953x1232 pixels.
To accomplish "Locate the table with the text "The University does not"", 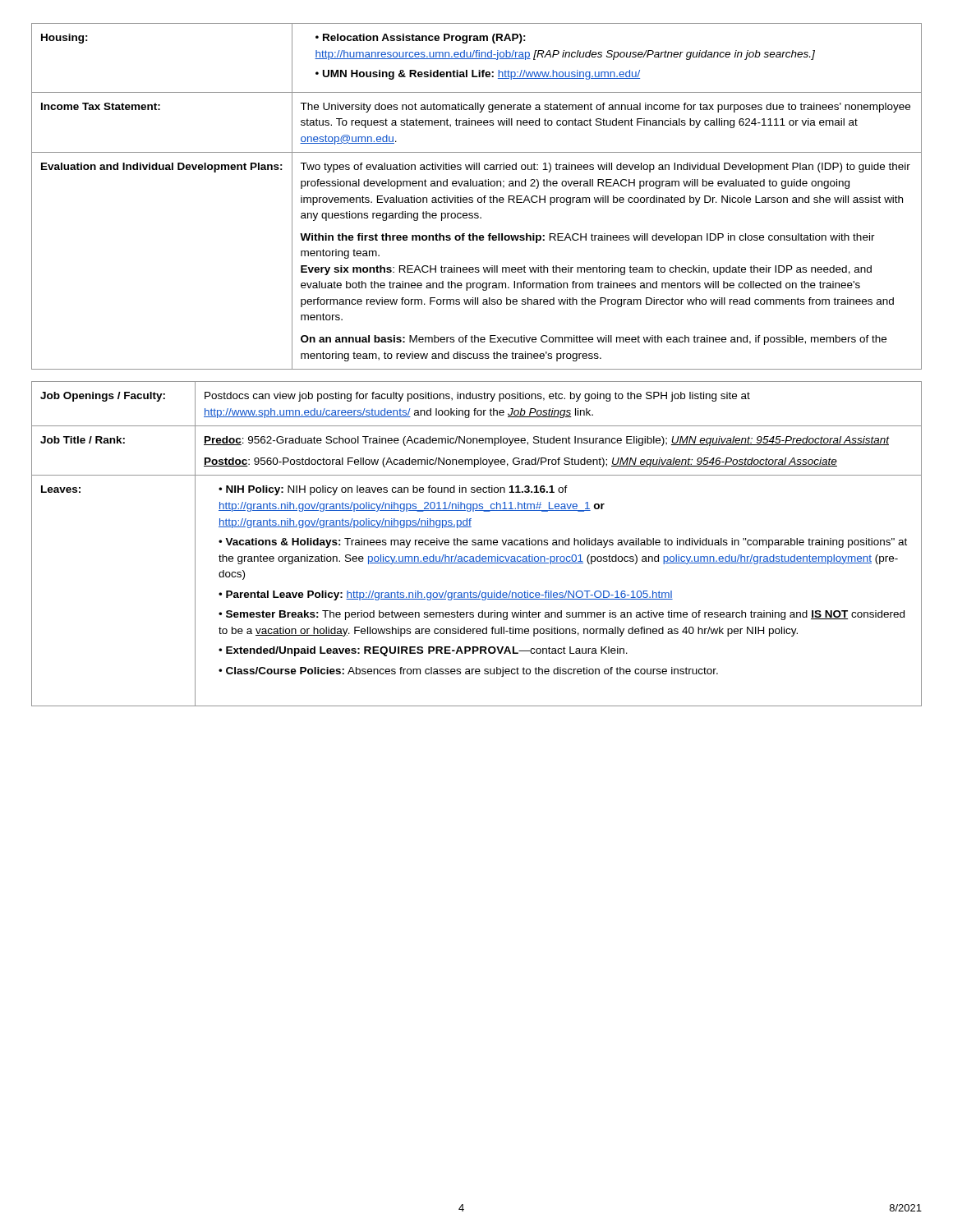I will point(476,196).
